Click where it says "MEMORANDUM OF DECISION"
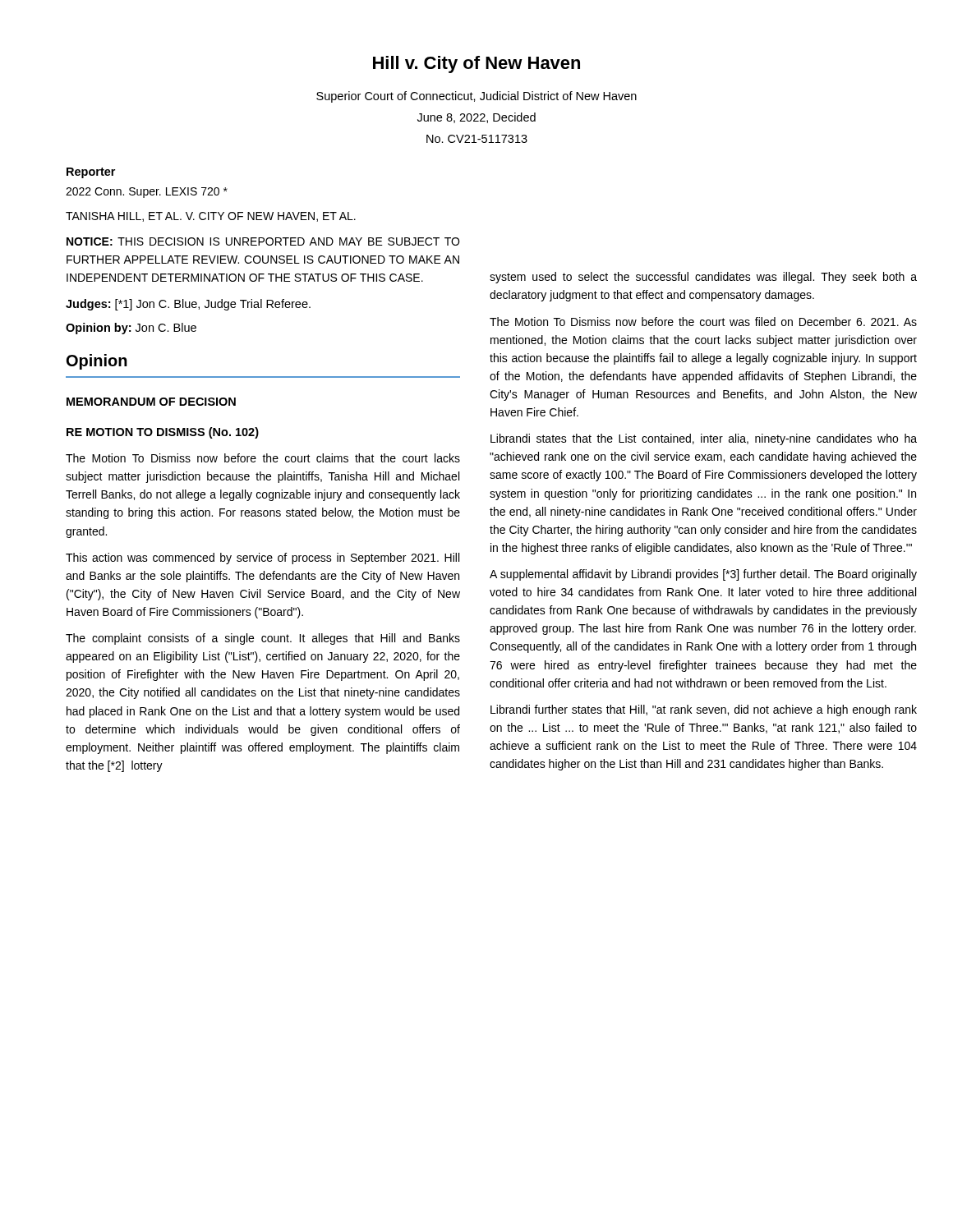This screenshot has height=1232, width=953. [x=151, y=402]
